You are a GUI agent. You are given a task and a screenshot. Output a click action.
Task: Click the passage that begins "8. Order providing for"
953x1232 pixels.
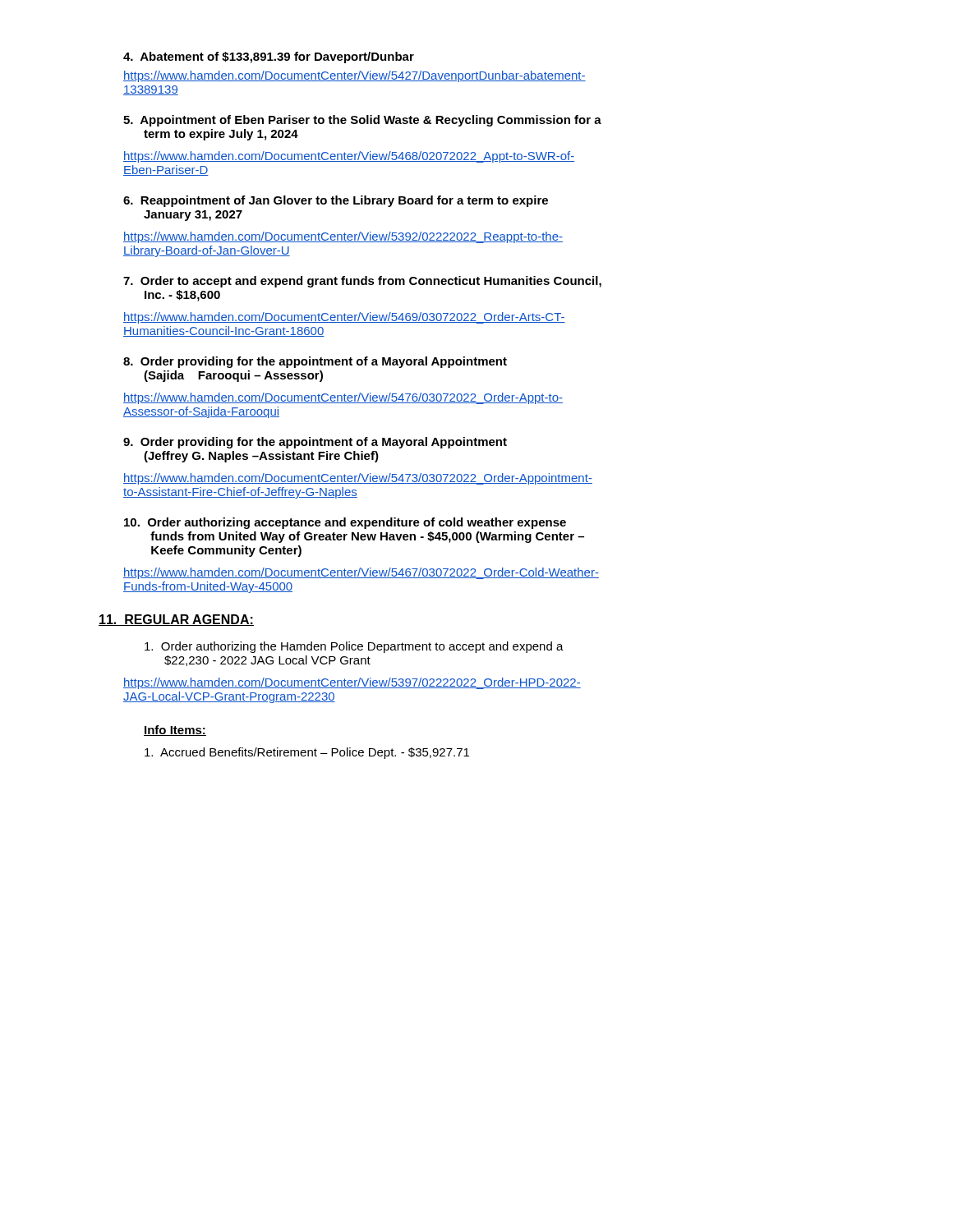point(315,368)
